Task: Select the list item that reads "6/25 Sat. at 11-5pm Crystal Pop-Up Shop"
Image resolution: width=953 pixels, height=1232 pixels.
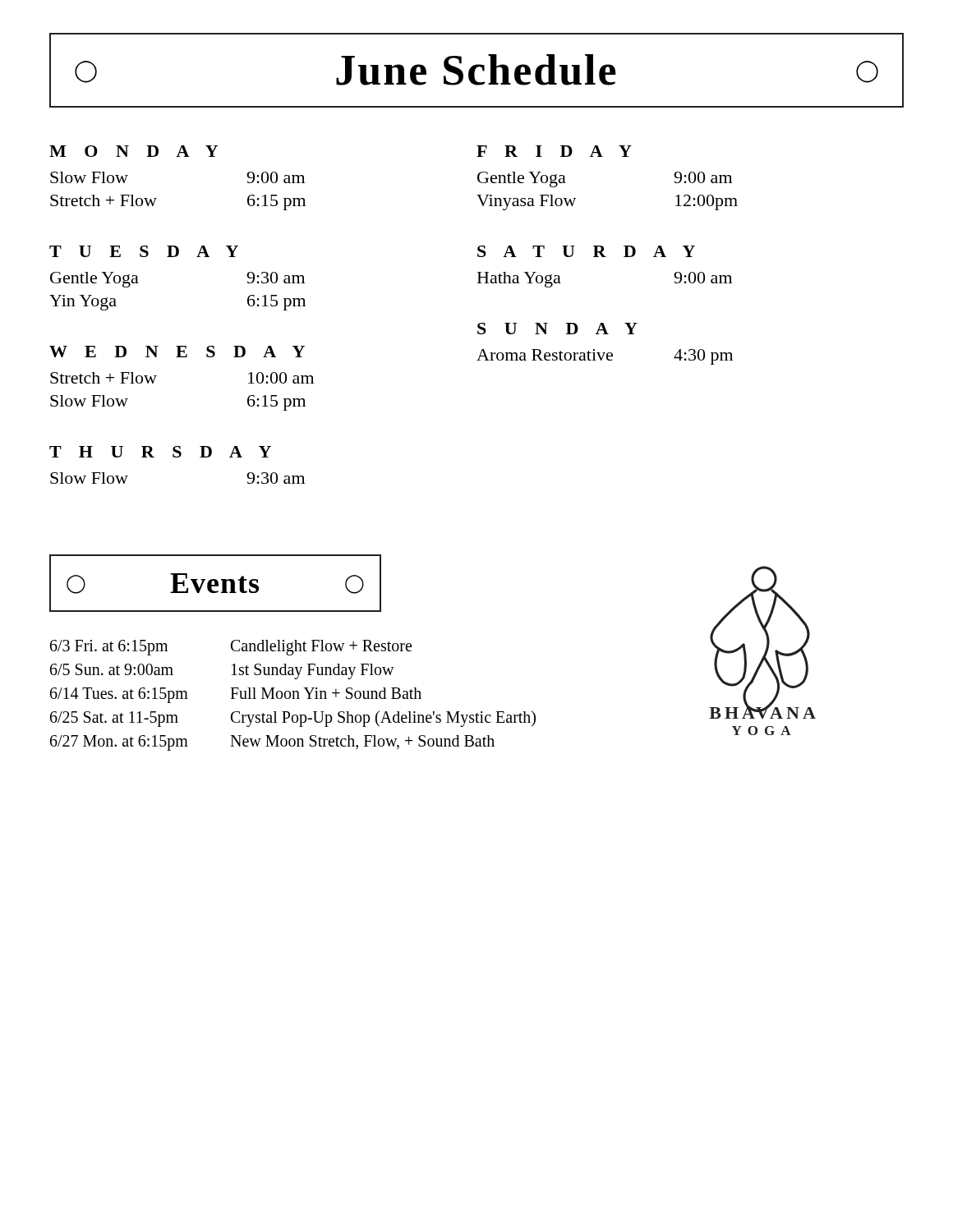Action: [x=293, y=717]
